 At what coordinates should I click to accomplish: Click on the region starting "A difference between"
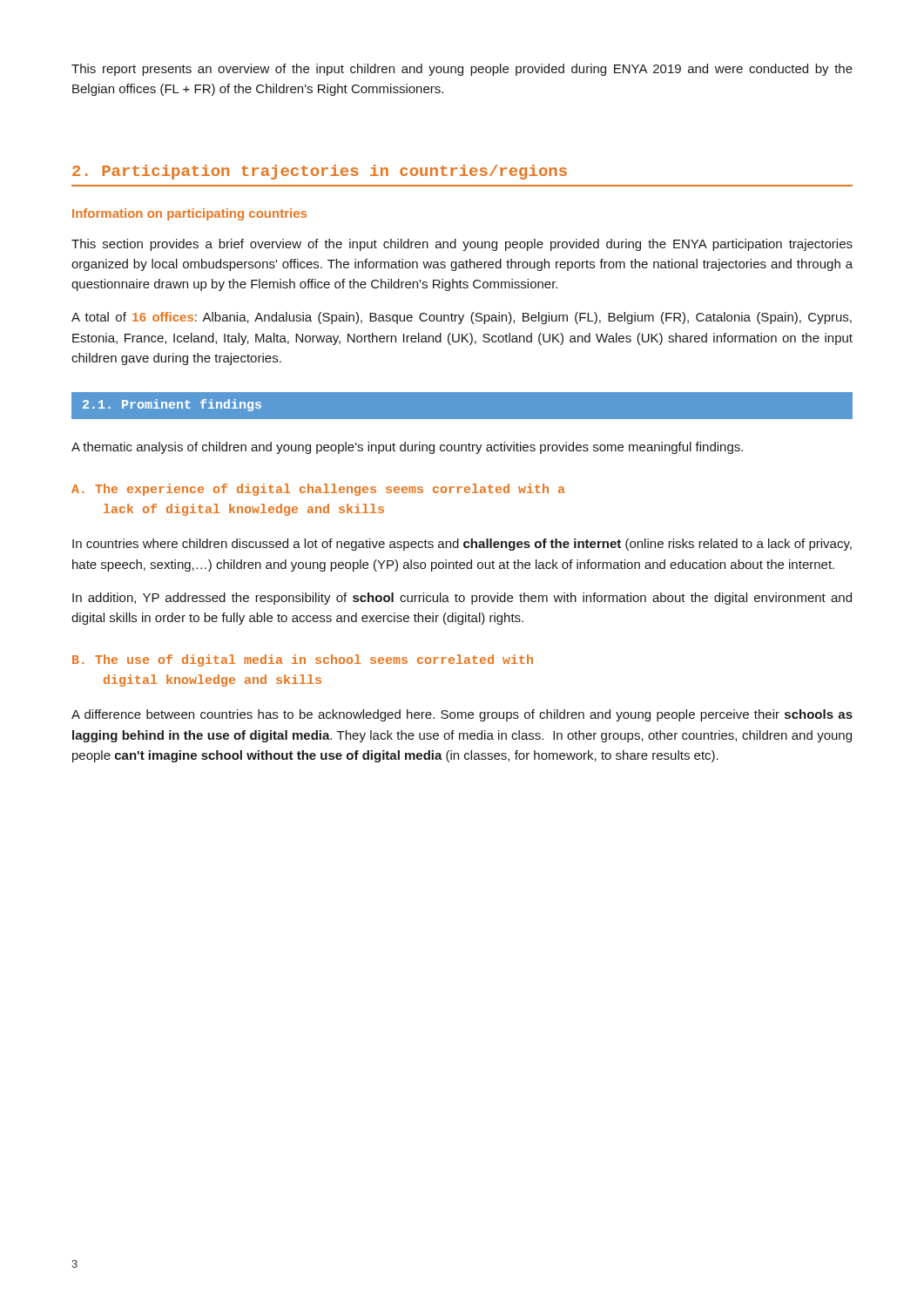tap(462, 735)
